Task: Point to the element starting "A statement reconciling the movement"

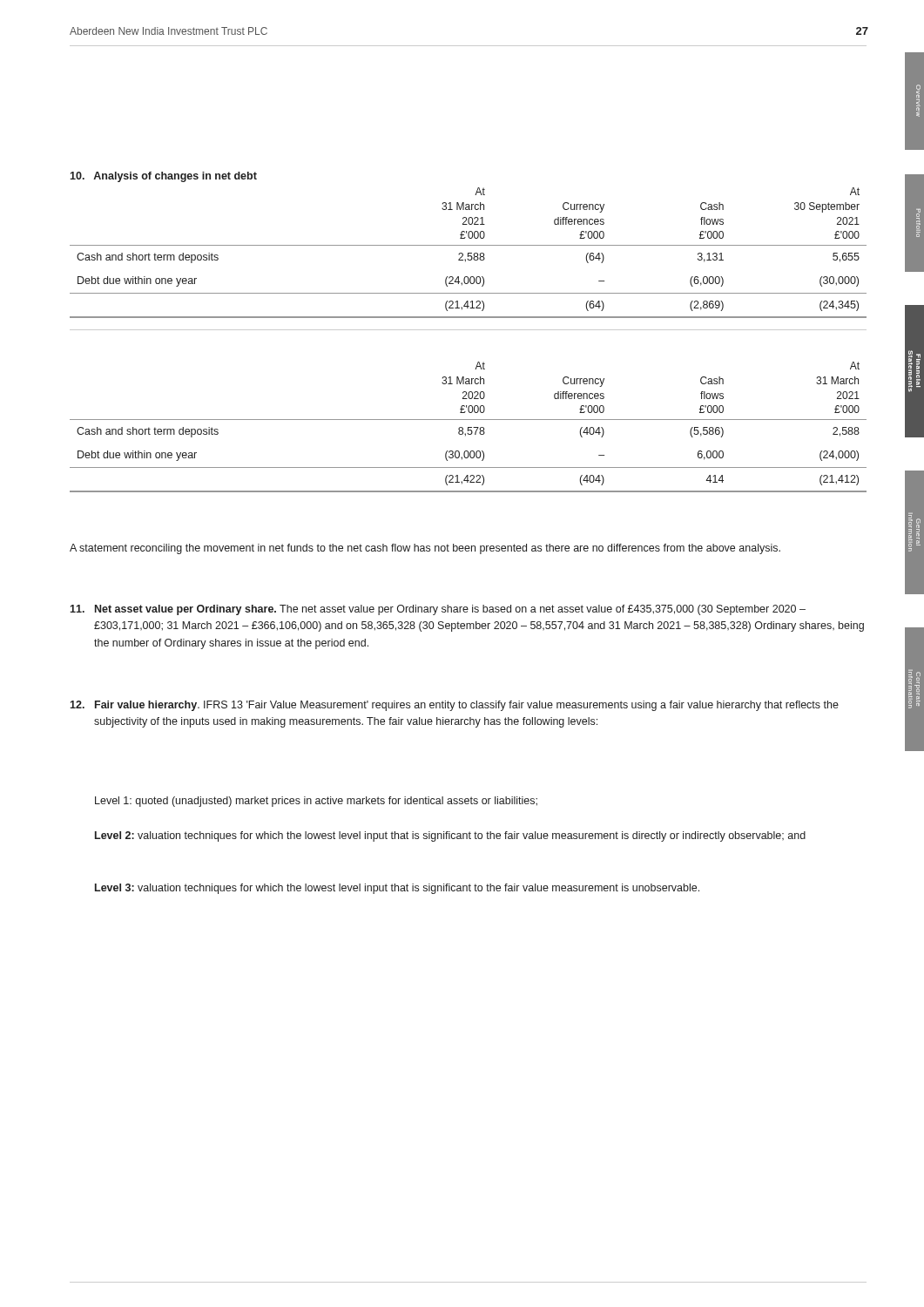Action: point(425,548)
